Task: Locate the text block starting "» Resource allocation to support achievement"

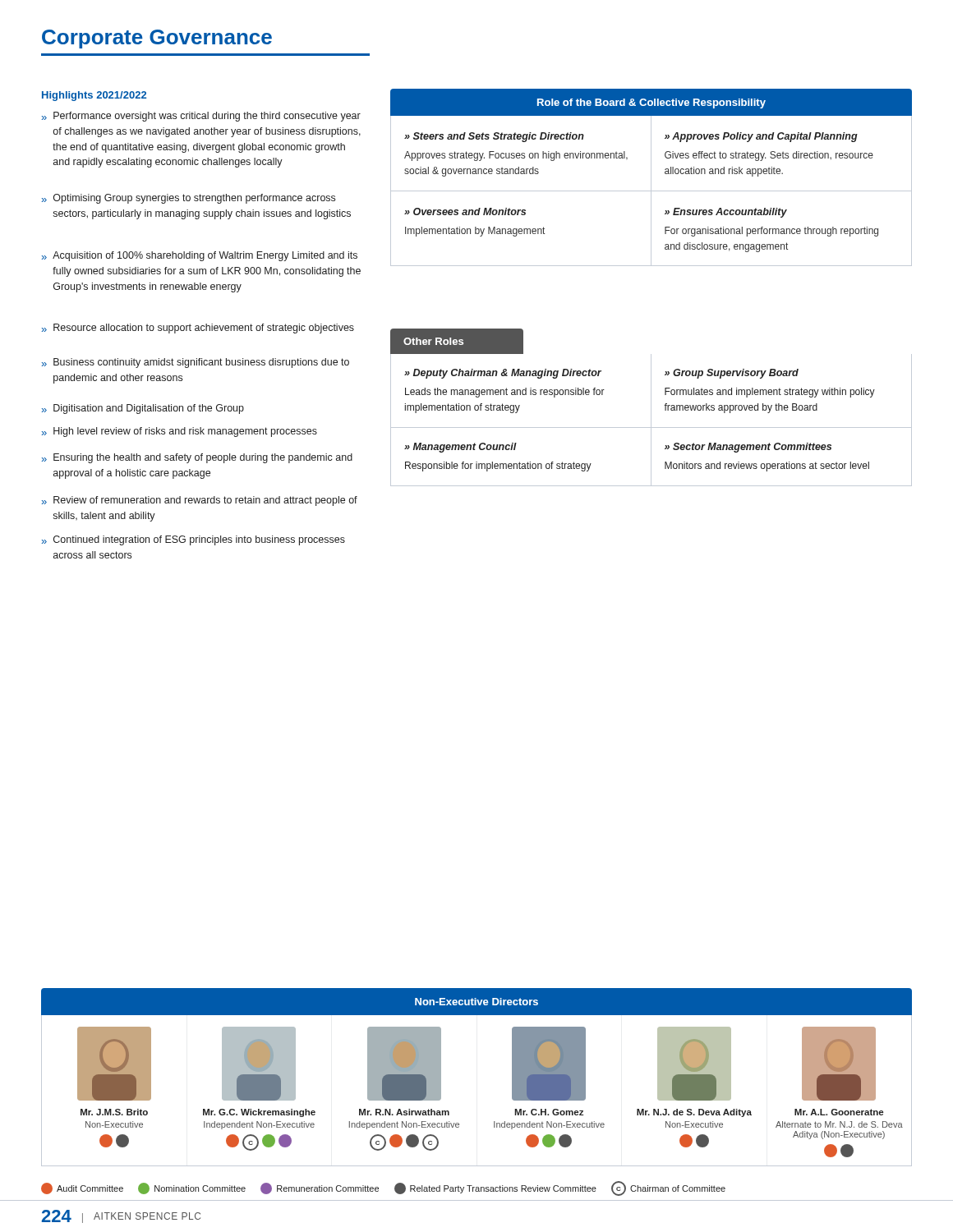Action: click(198, 329)
